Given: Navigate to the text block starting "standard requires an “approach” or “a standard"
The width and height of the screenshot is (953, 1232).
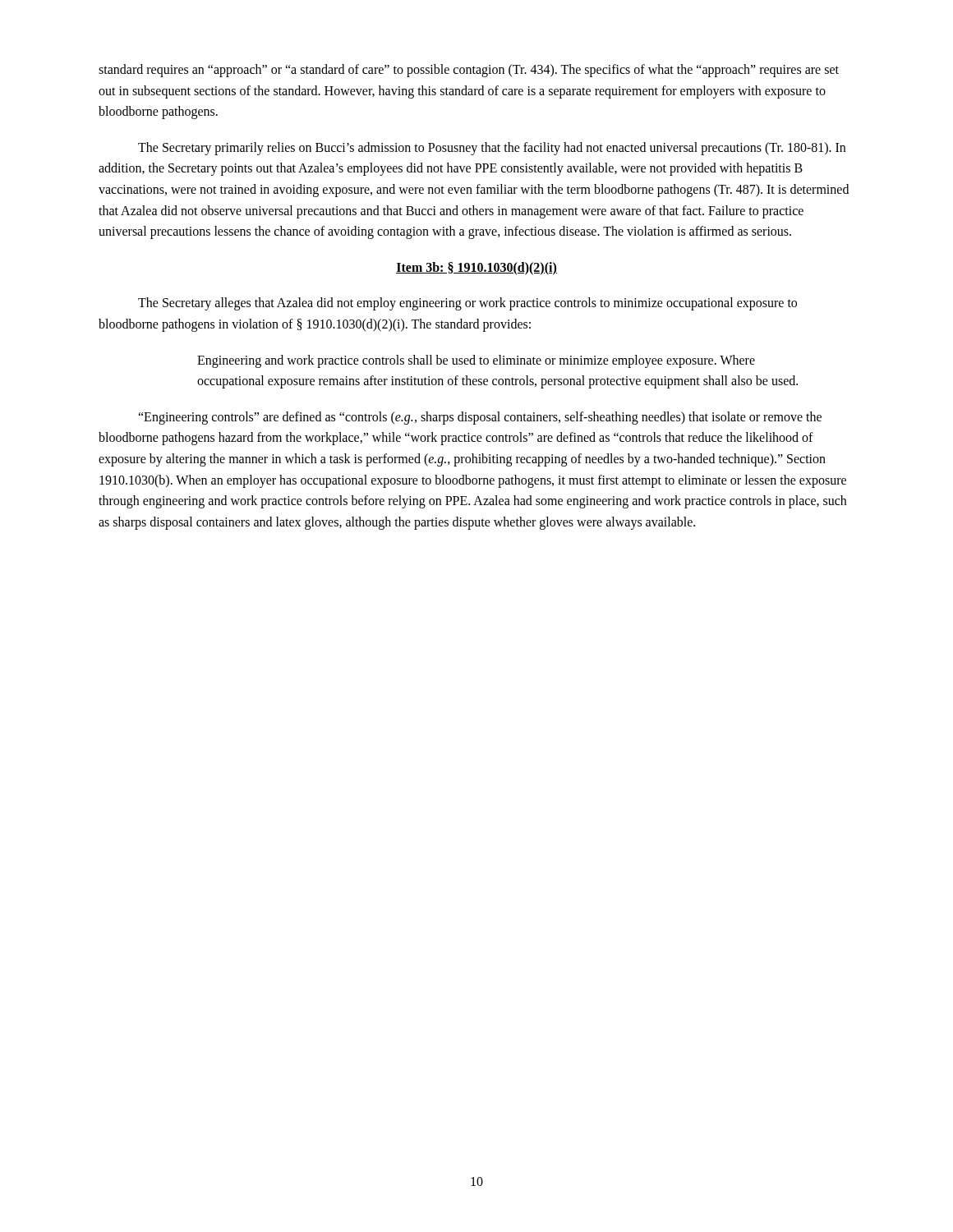Looking at the screenshot, I should tap(476, 91).
